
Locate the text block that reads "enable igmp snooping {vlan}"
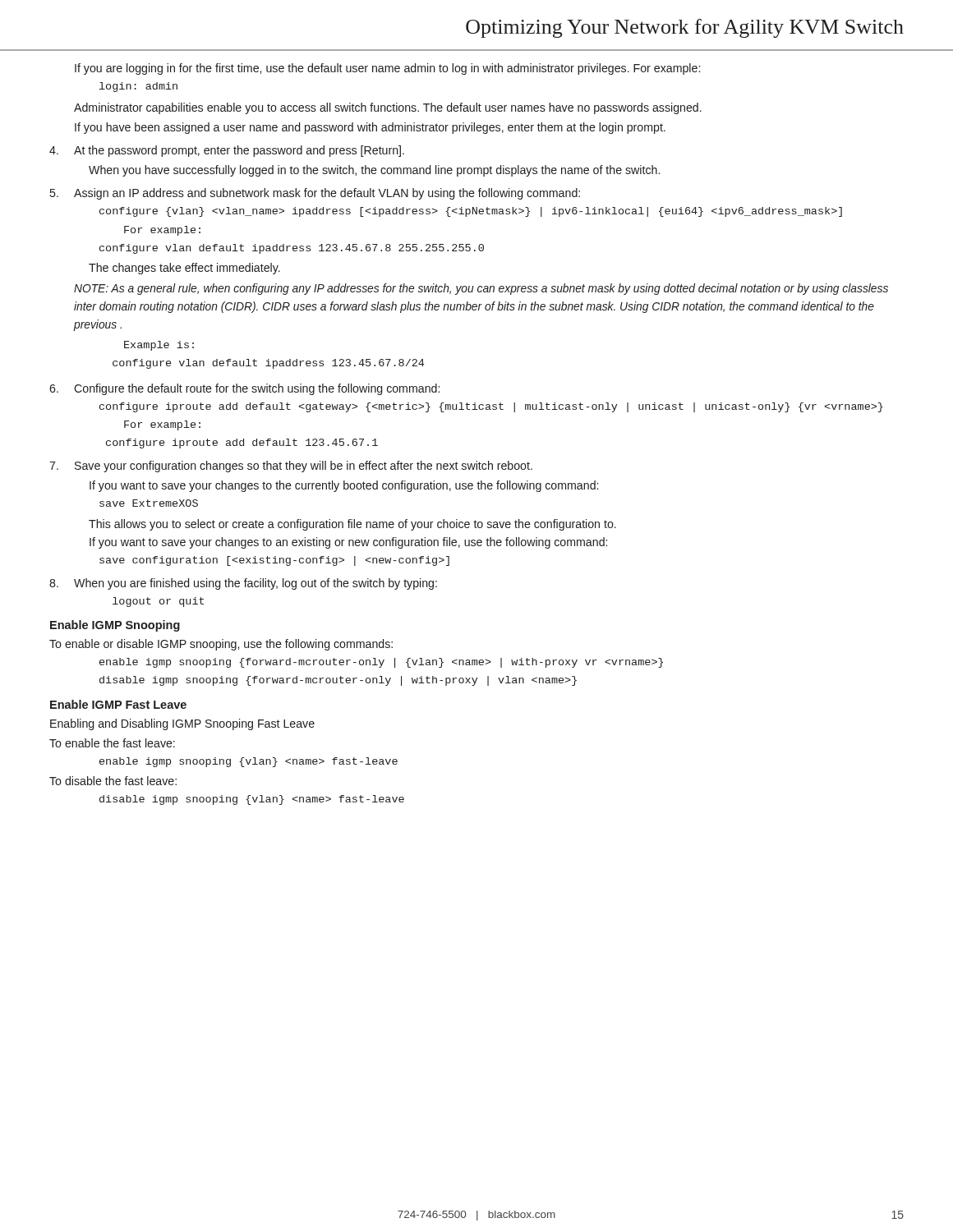[248, 761]
